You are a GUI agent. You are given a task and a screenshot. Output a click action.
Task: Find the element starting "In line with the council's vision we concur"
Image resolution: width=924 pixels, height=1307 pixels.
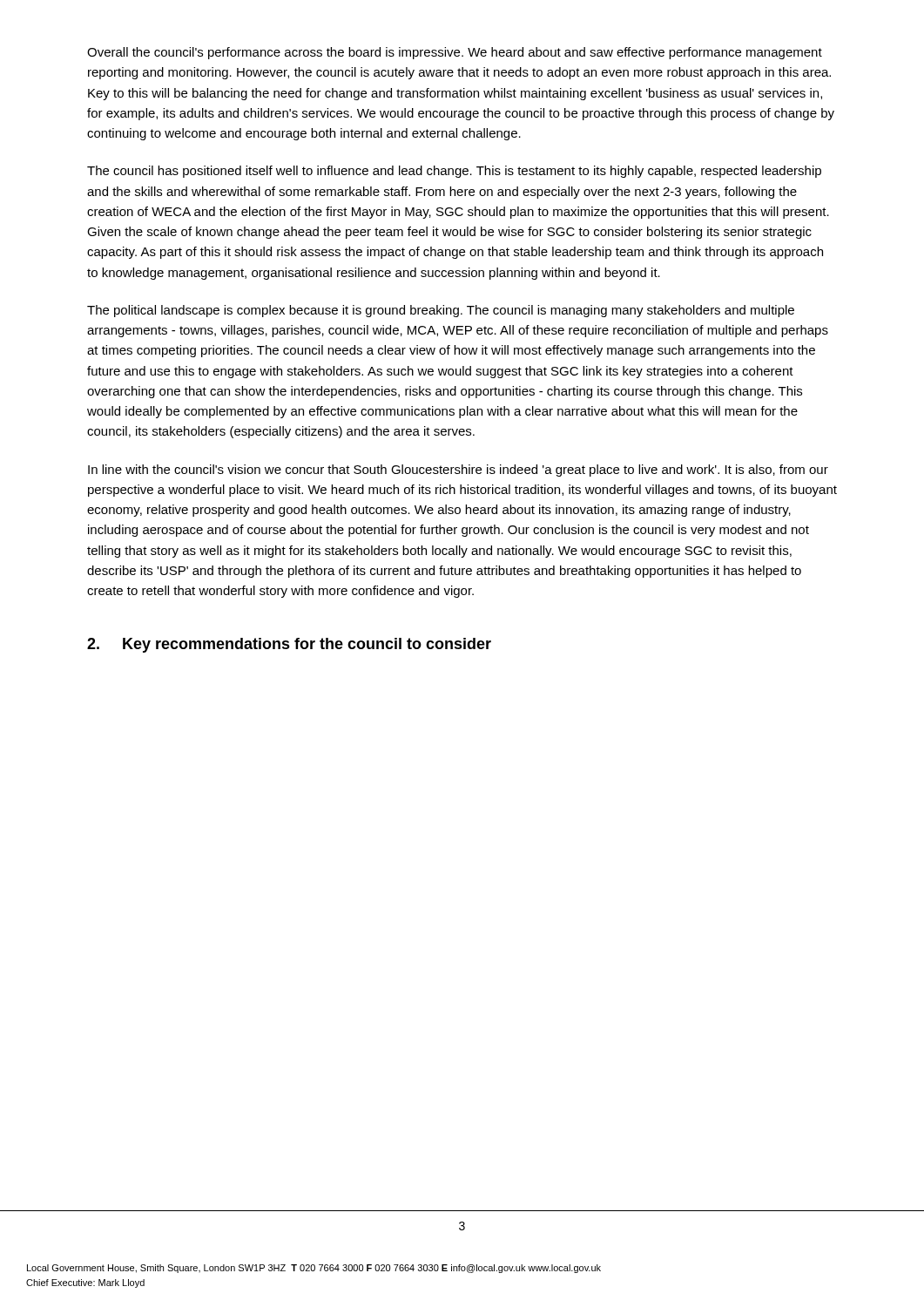pos(462,530)
